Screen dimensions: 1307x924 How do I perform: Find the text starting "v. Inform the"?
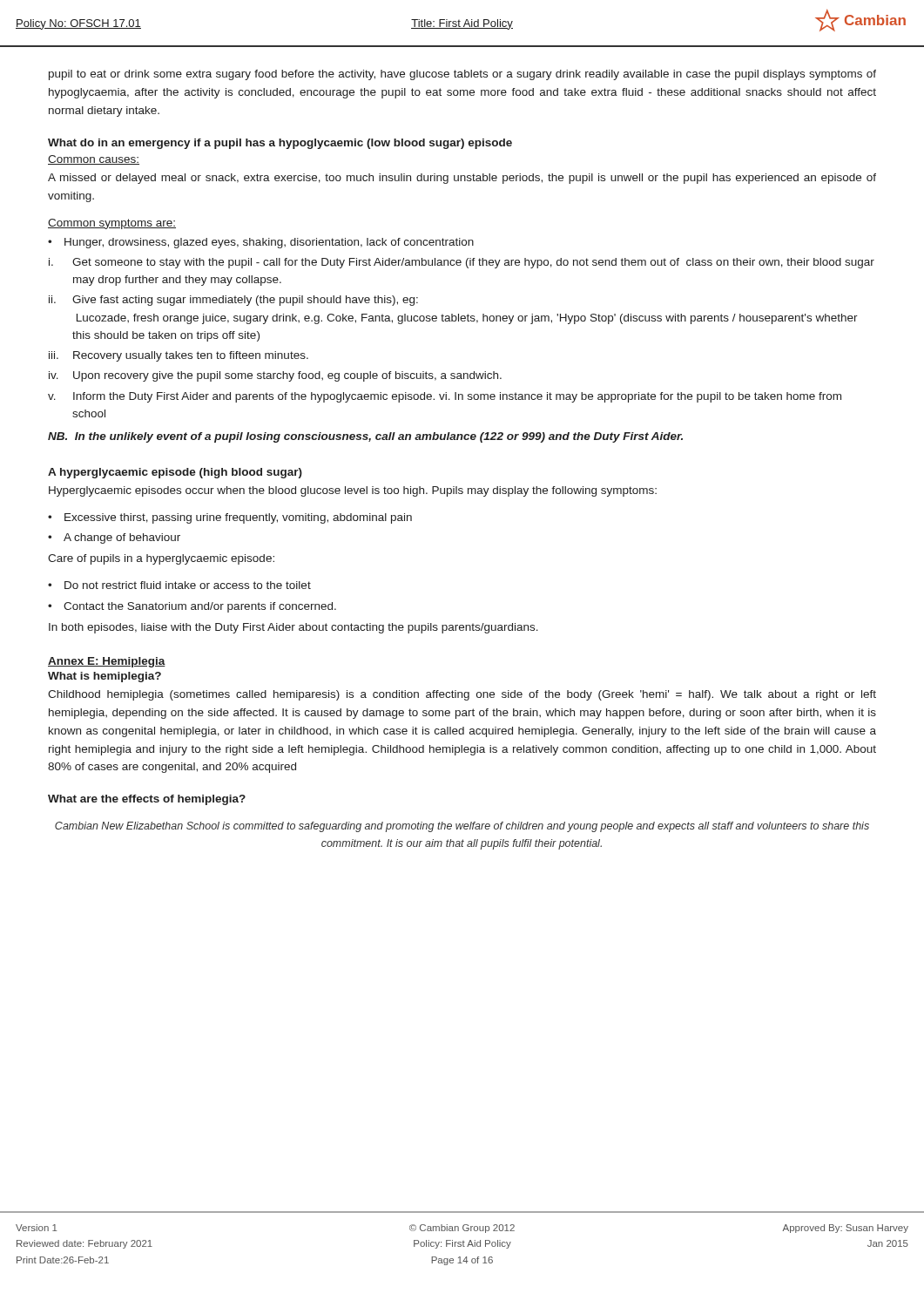pos(462,405)
